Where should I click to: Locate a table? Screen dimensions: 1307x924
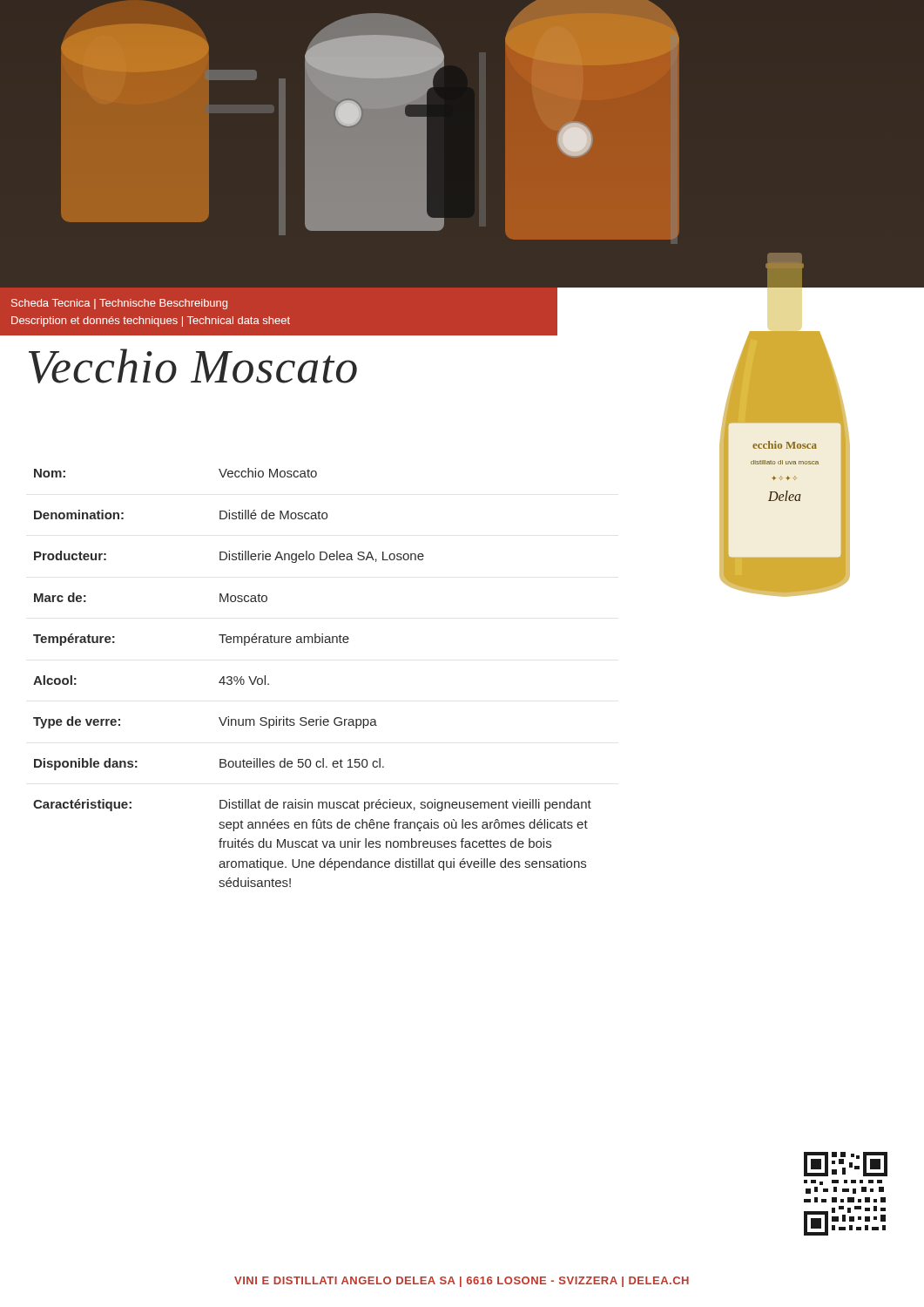click(322, 678)
